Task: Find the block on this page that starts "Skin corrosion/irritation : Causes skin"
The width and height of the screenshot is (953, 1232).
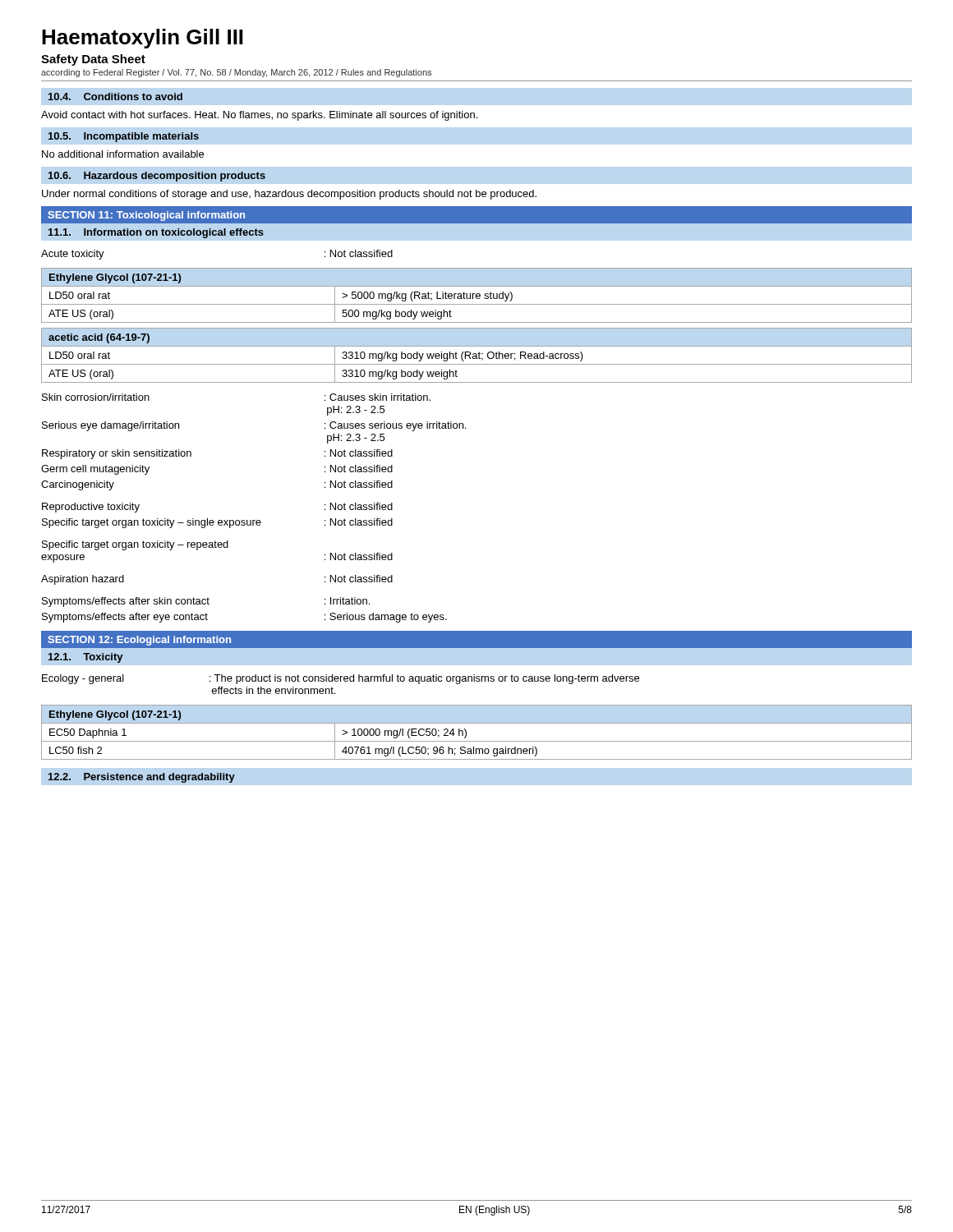Action: click(96, 397)
